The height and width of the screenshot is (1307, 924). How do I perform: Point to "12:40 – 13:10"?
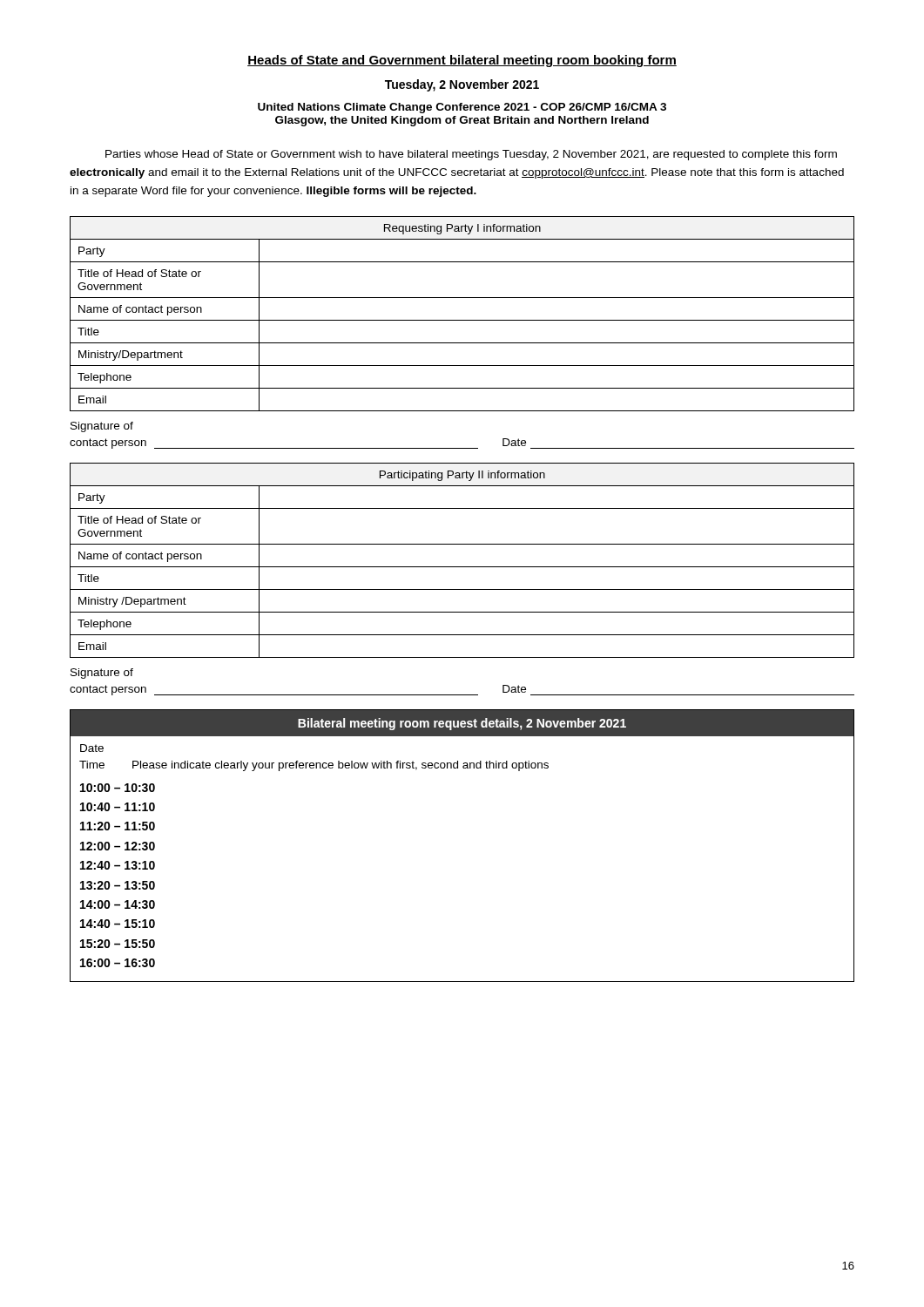tap(117, 865)
